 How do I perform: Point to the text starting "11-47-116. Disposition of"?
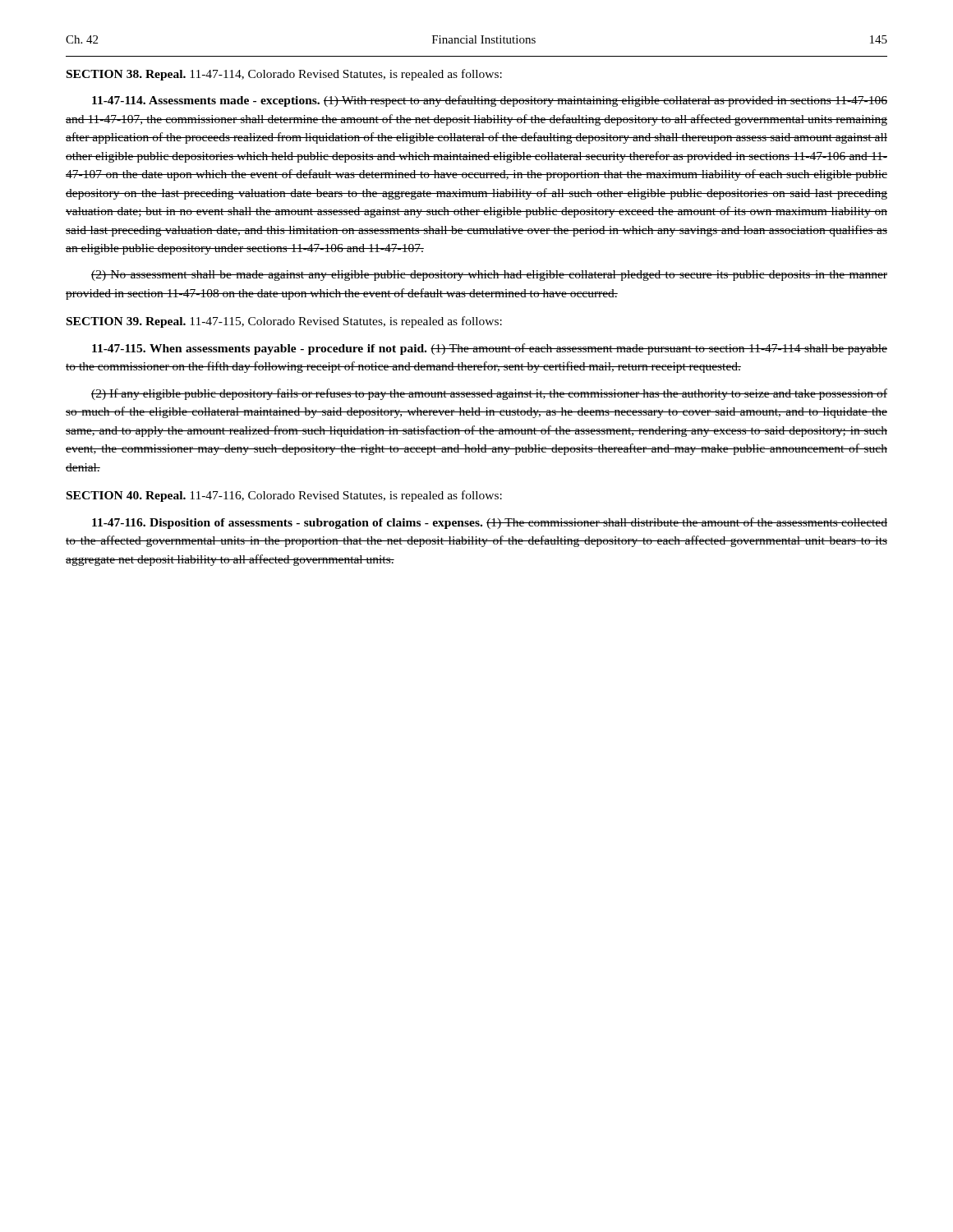tap(476, 540)
